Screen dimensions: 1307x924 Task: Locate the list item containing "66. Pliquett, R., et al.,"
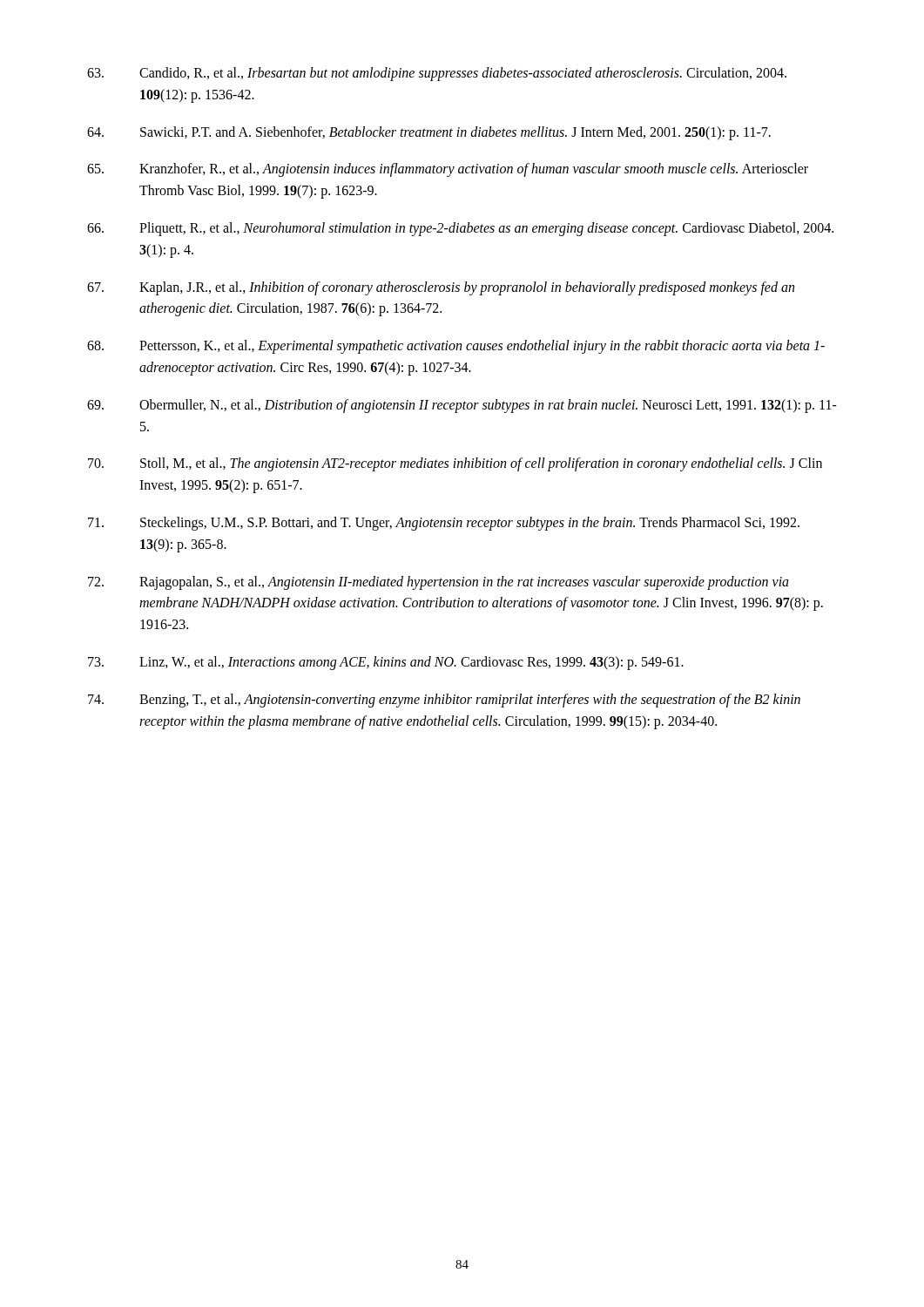pyautogui.click(x=462, y=239)
